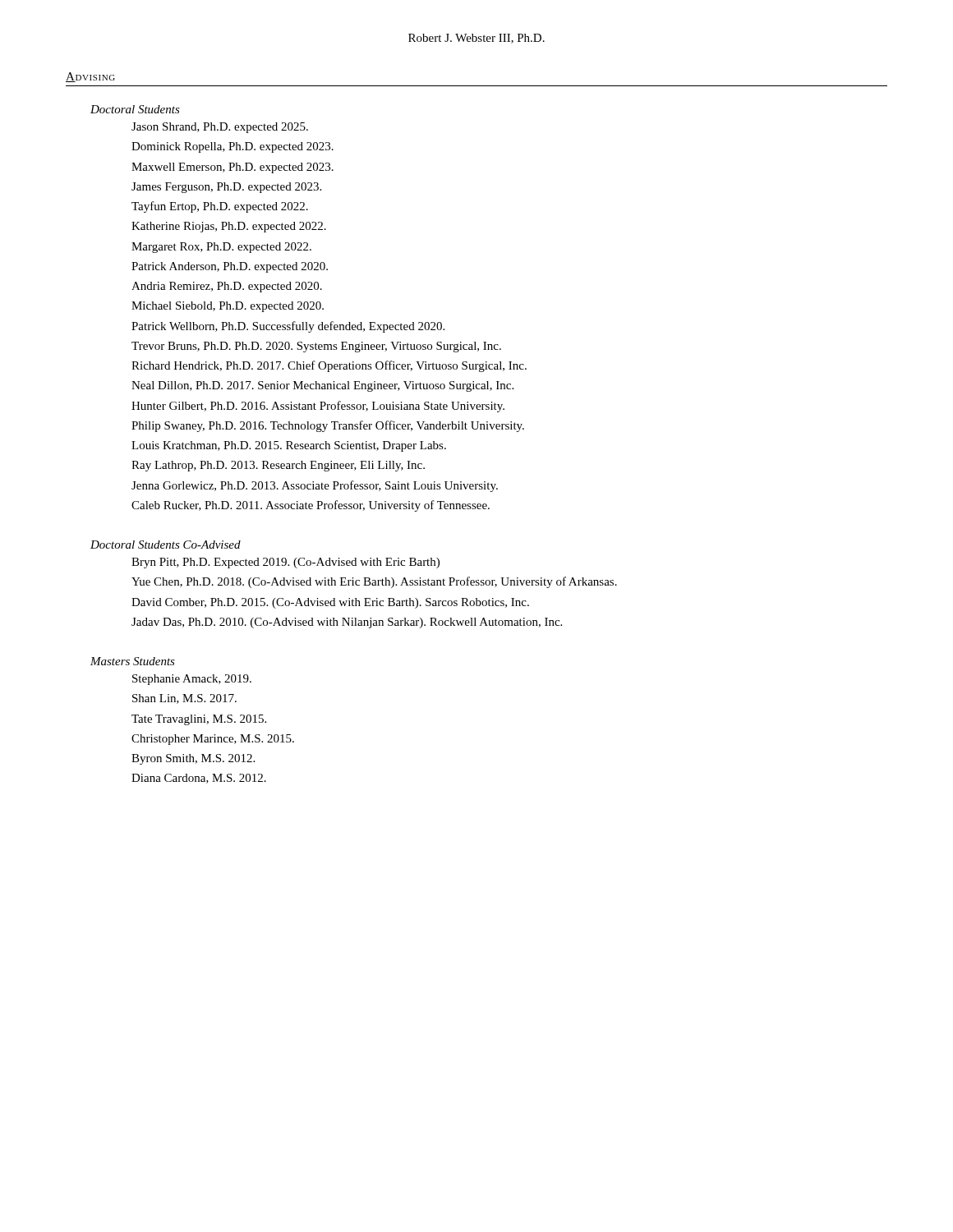Image resolution: width=953 pixels, height=1232 pixels.
Task: Find "Margaret Rox, Ph.D. expected 2022." on this page
Action: point(222,246)
